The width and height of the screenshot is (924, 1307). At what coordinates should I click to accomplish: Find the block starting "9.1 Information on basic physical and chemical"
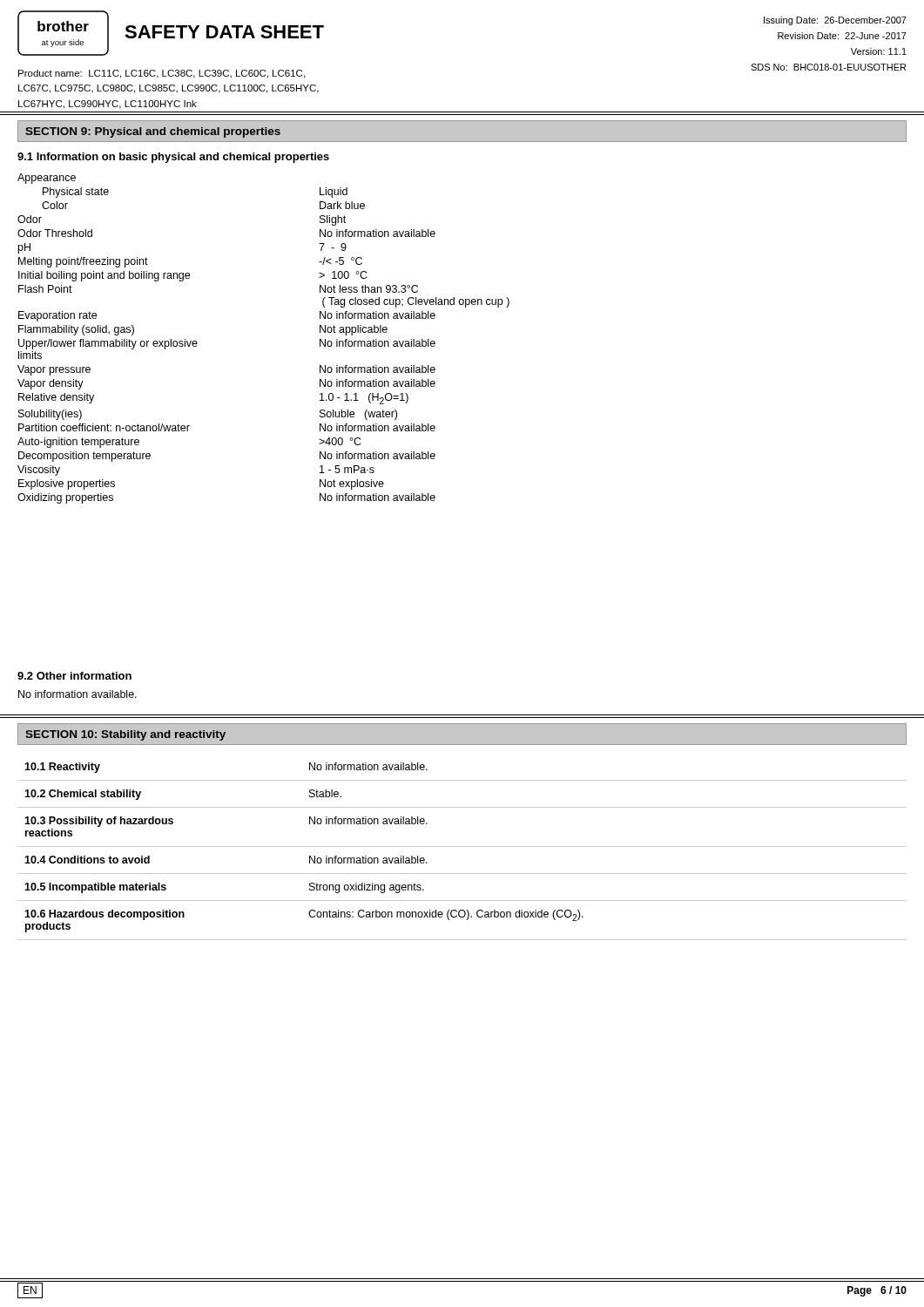[173, 156]
